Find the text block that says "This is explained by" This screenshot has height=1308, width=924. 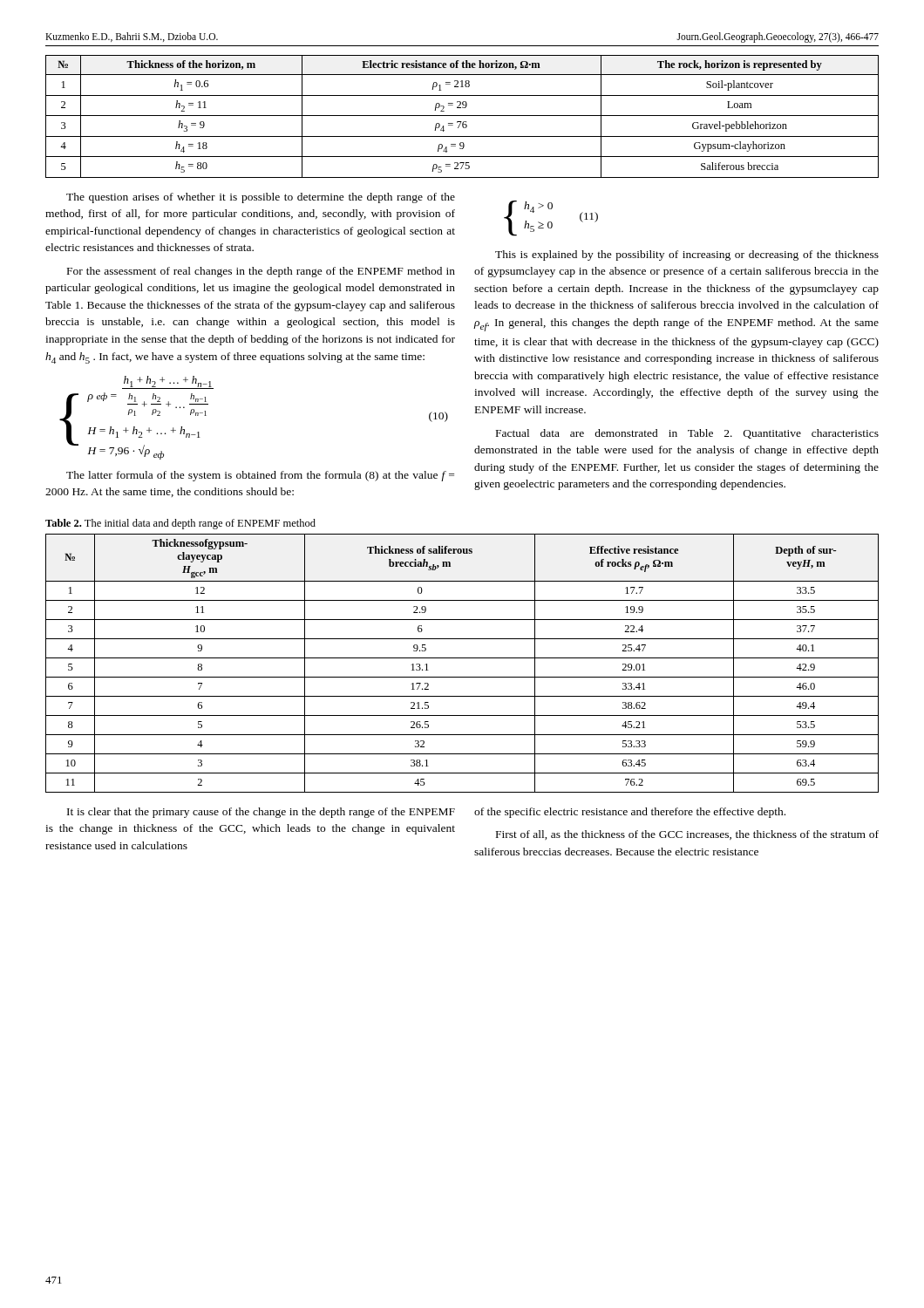(x=676, y=332)
